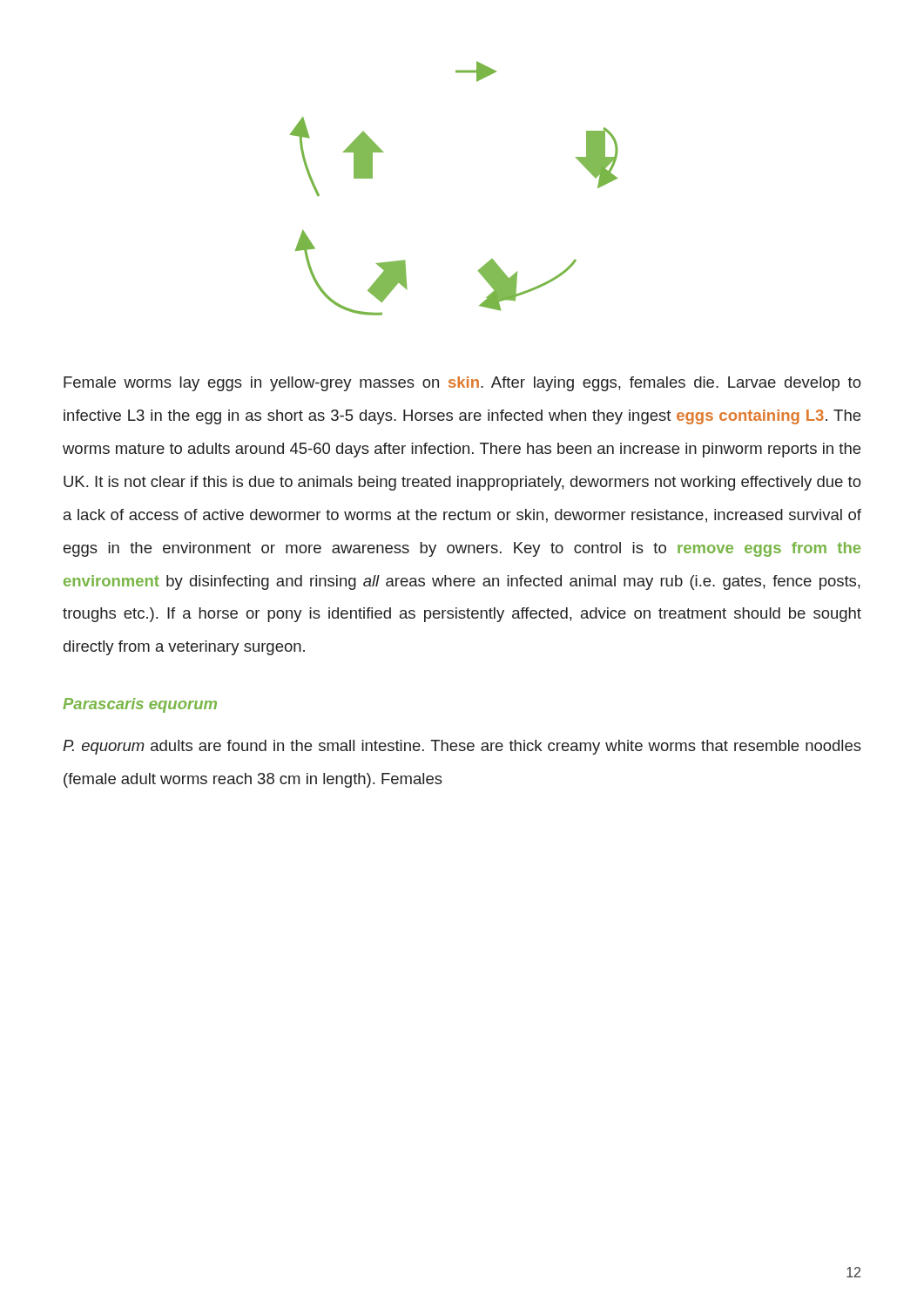This screenshot has height=1307, width=924.
Task: Locate the text "Parascaris equorum"
Action: [x=140, y=704]
